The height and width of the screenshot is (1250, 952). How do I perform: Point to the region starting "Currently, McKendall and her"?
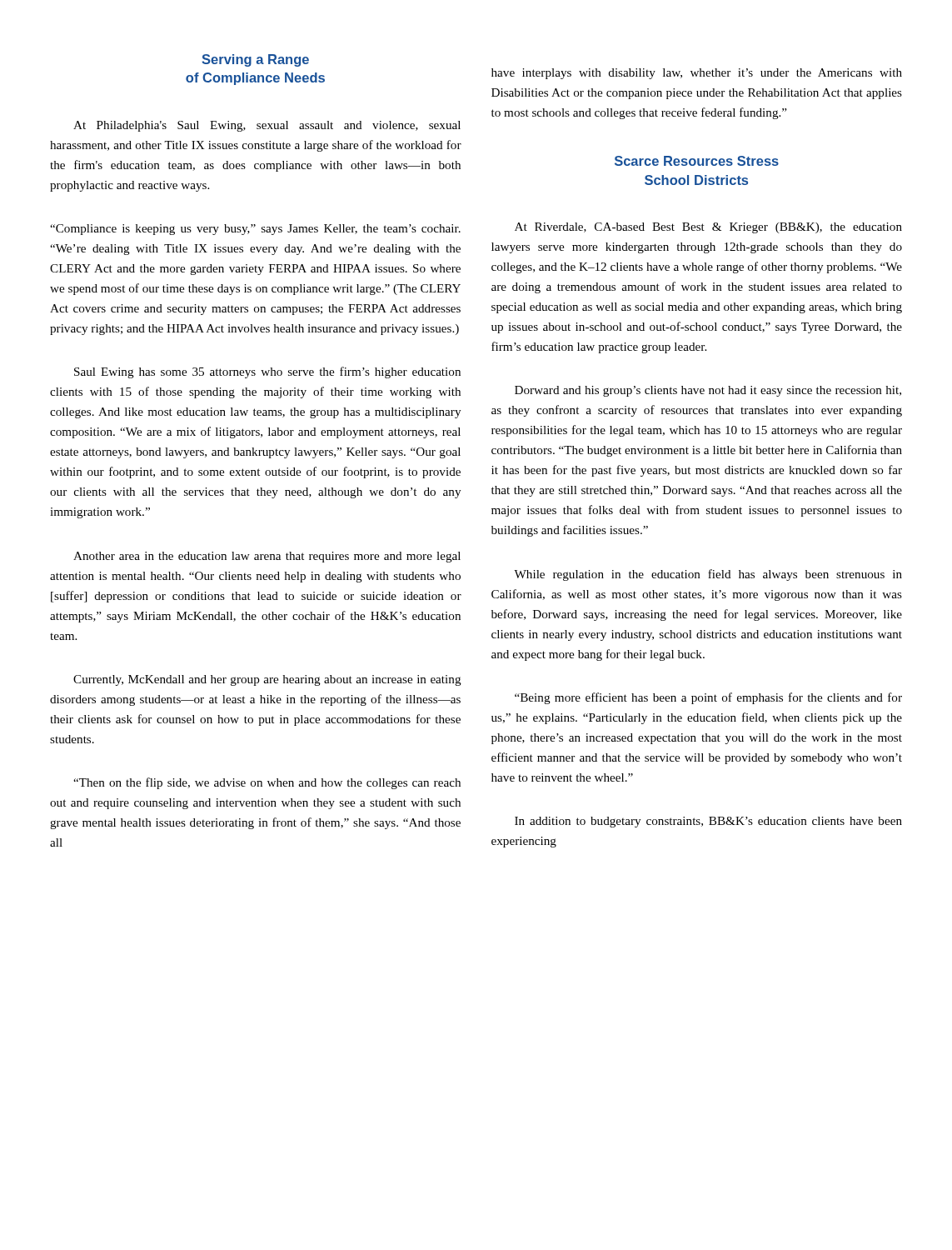[256, 709]
